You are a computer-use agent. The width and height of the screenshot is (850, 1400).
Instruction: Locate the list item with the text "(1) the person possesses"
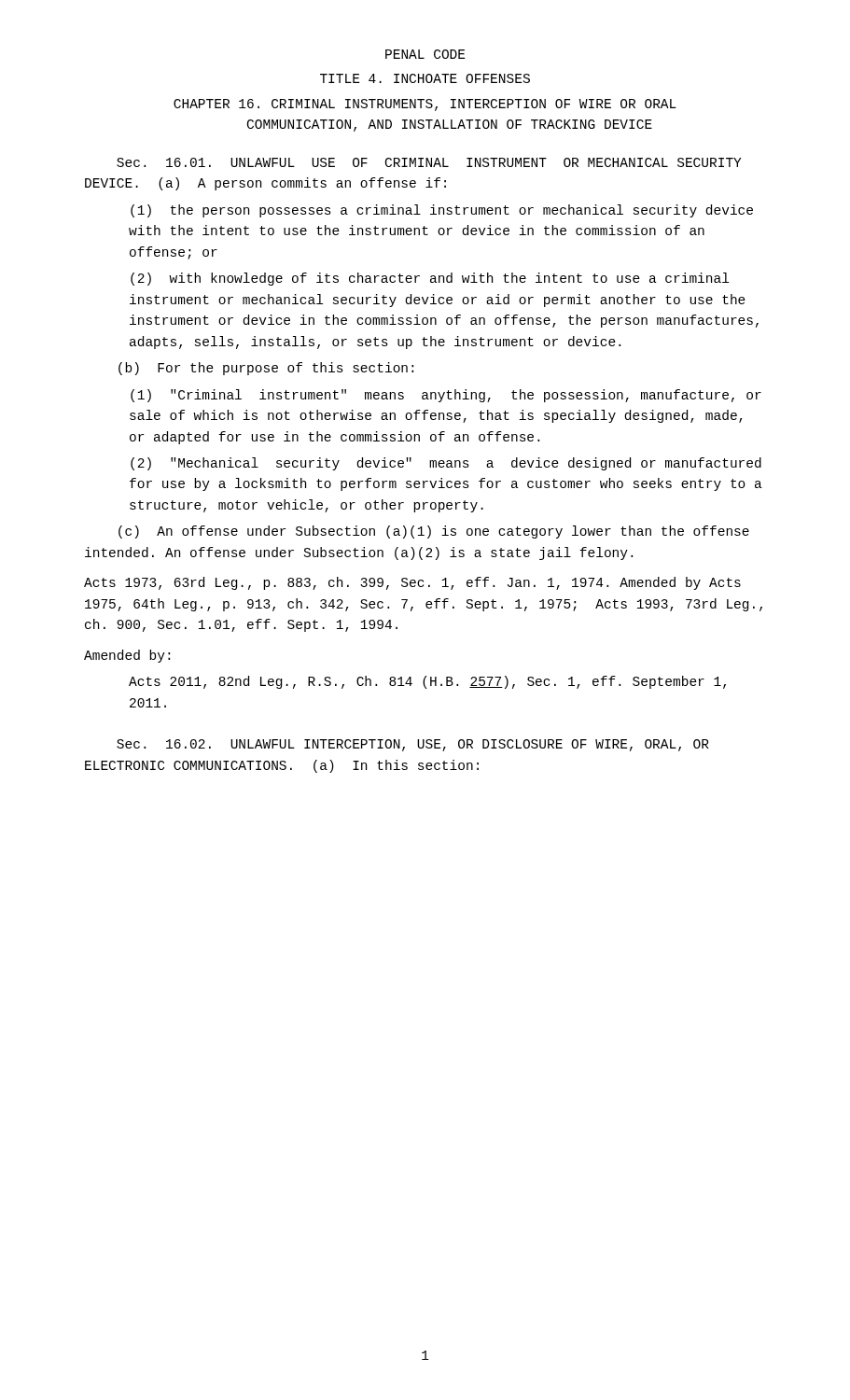(x=441, y=232)
